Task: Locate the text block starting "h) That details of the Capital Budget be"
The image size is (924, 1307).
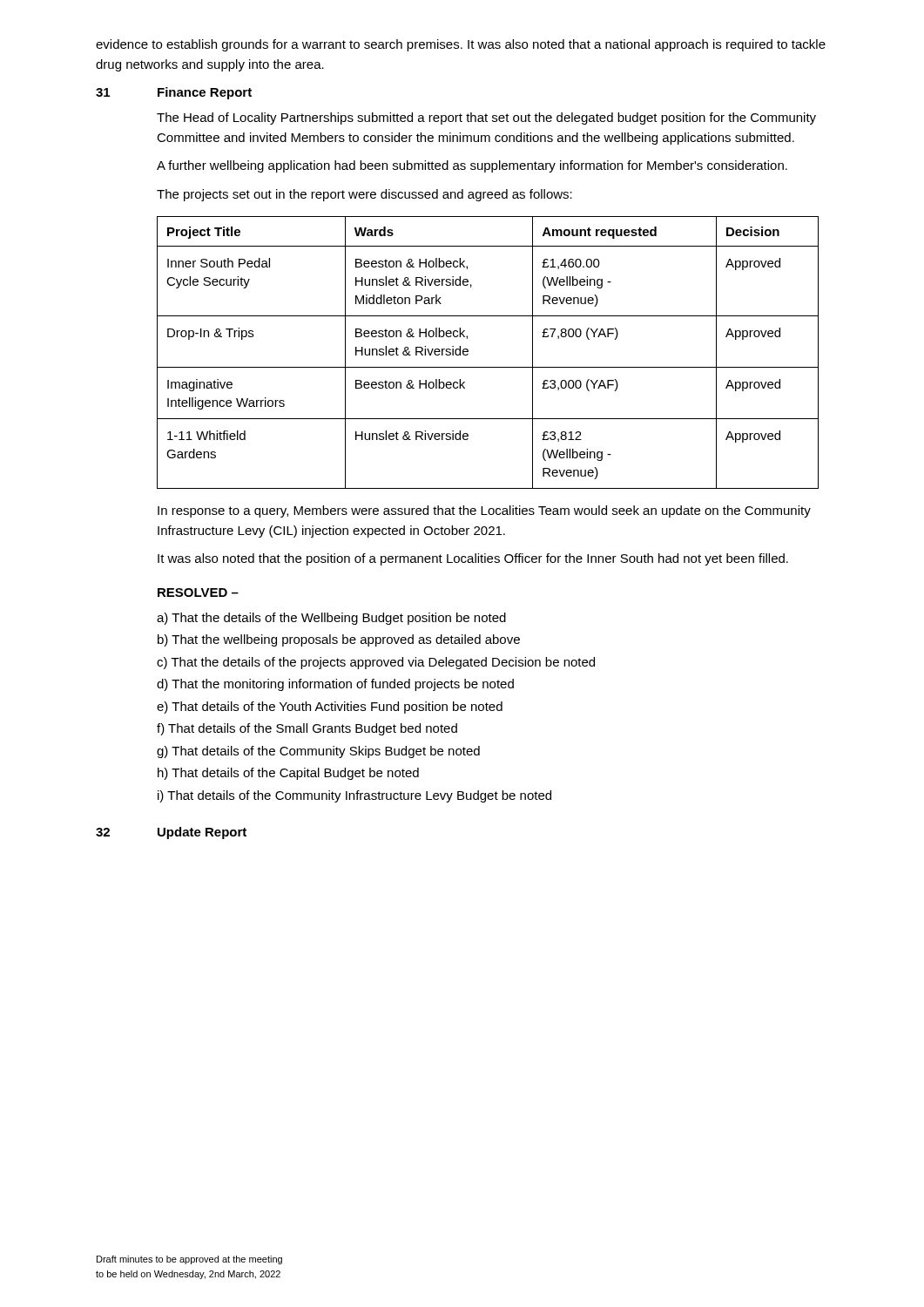Action: coord(288,772)
